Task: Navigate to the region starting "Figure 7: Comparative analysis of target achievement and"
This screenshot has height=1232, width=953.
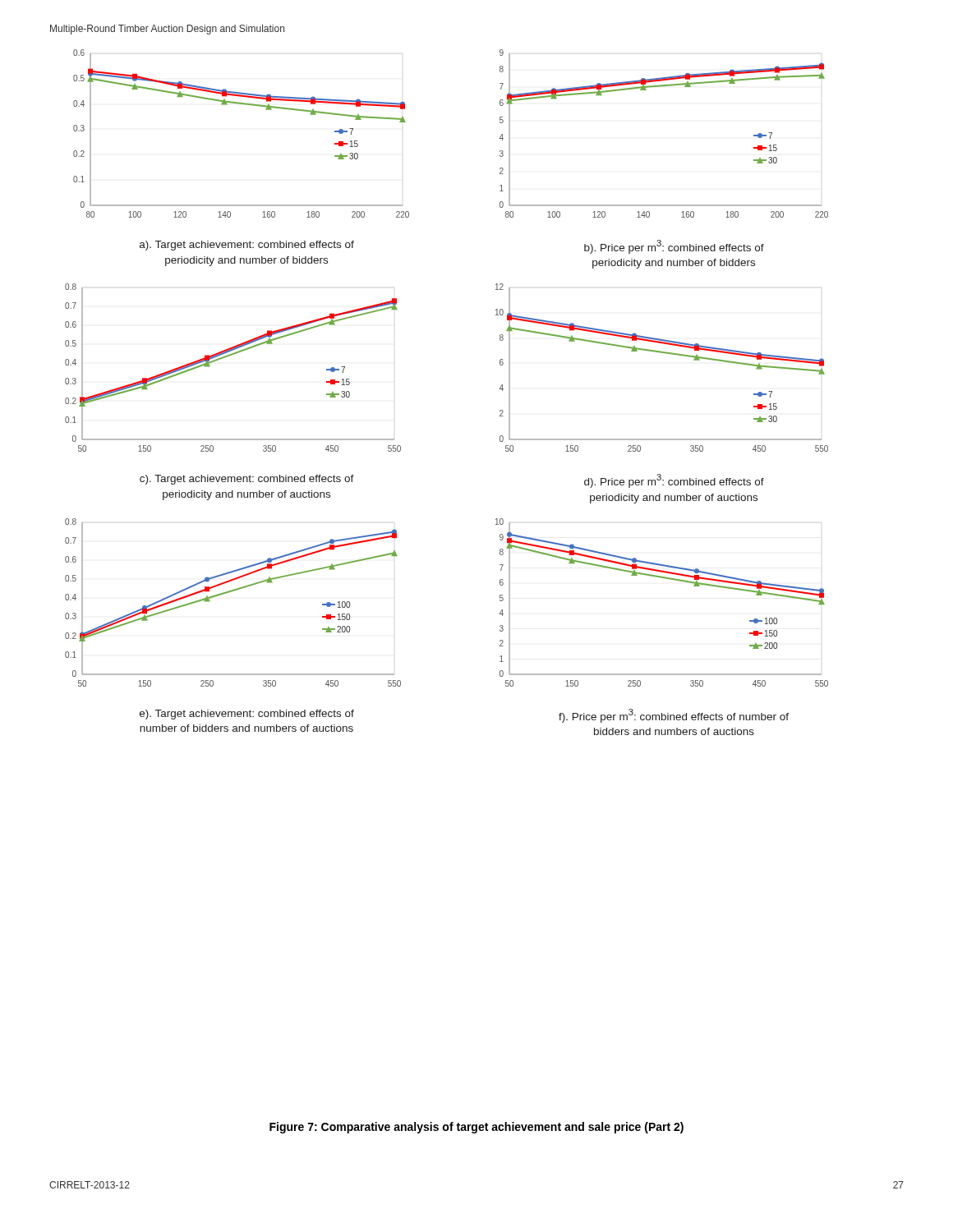Action: coord(476,1127)
